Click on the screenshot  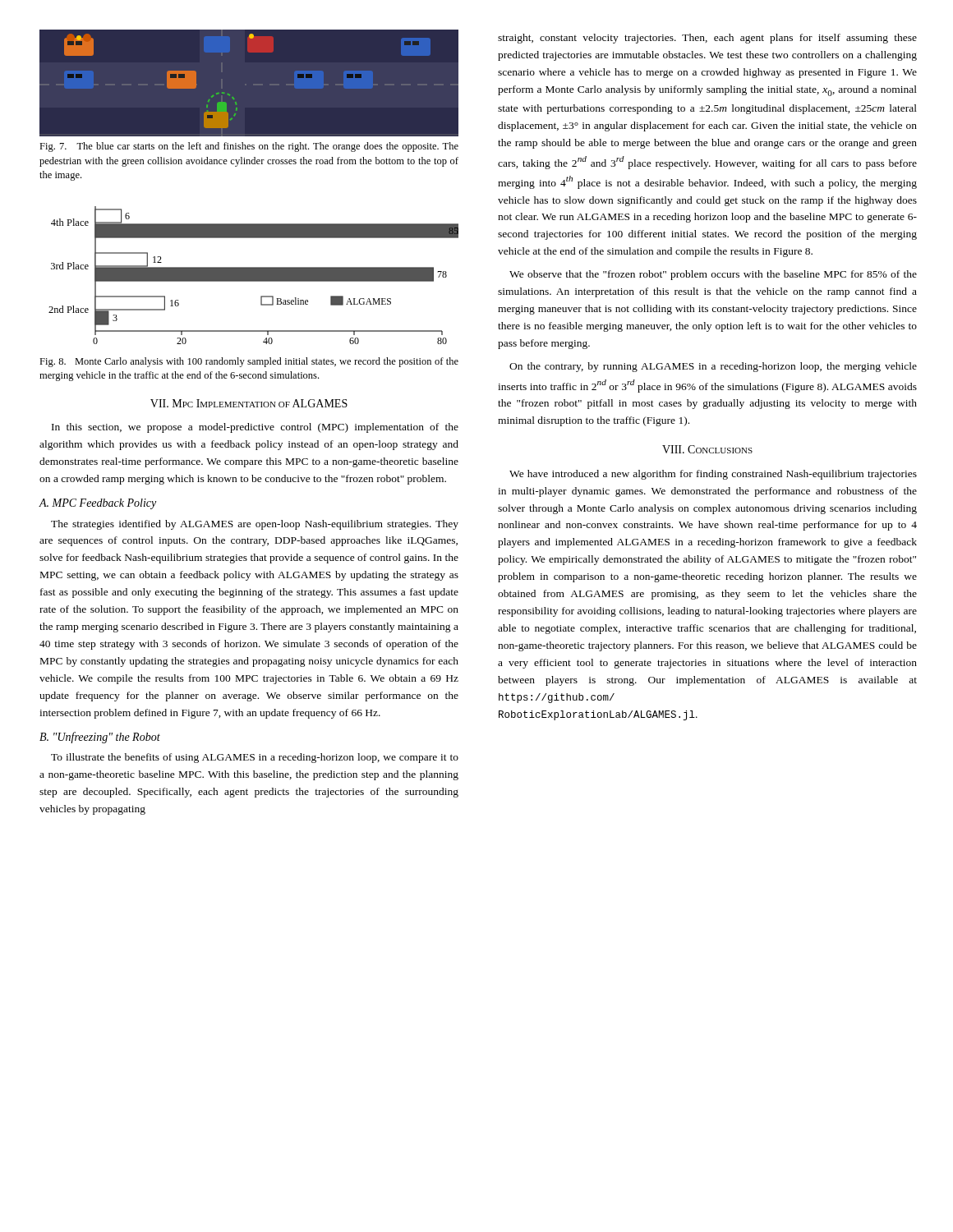[x=249, y=83]
